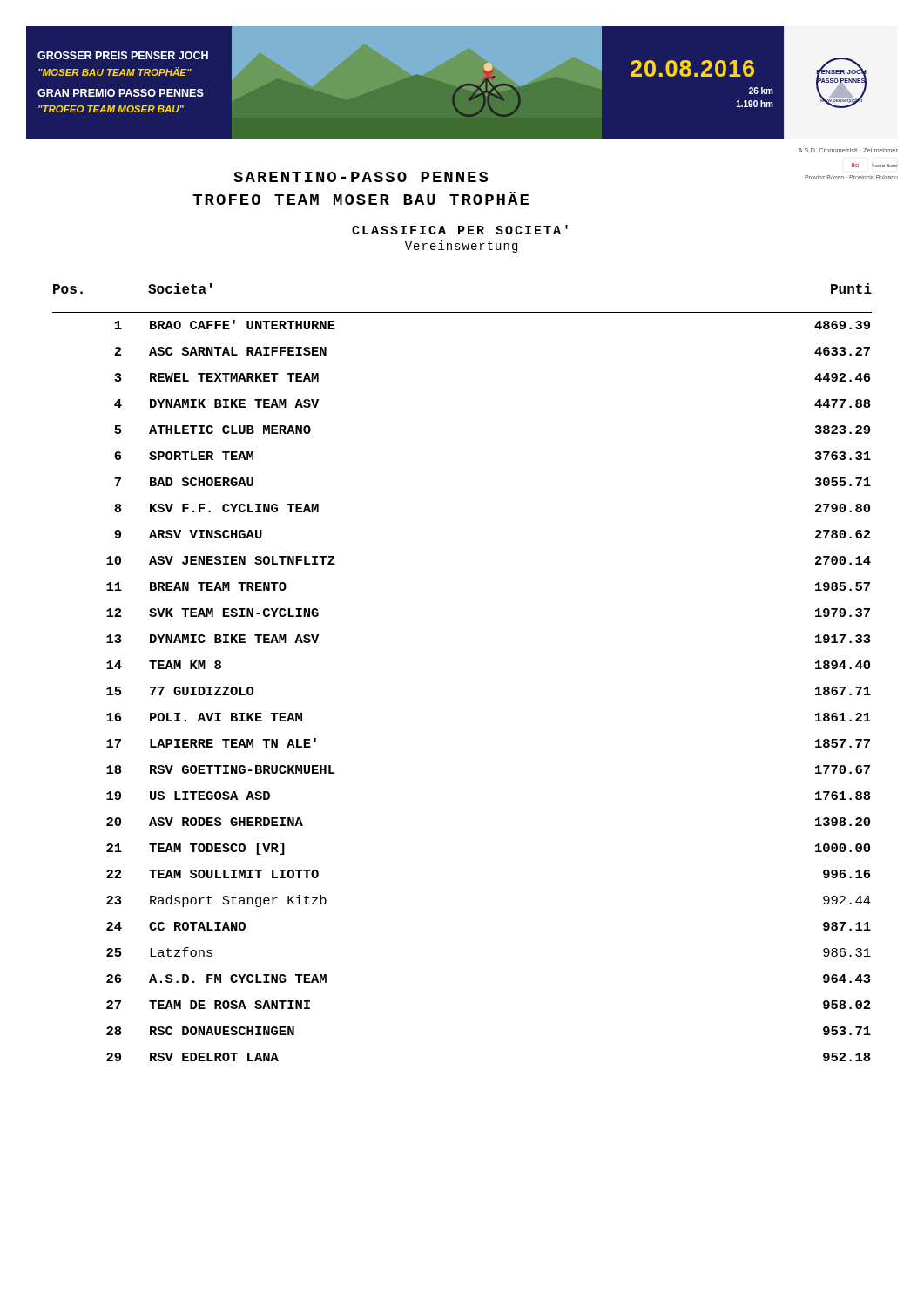Click on the element starting "CLASSIFICA PER SOCIETA' Vereinswertung"
Image resolution: width=924 pixels, height=1307 pixels.
[462, 239]
